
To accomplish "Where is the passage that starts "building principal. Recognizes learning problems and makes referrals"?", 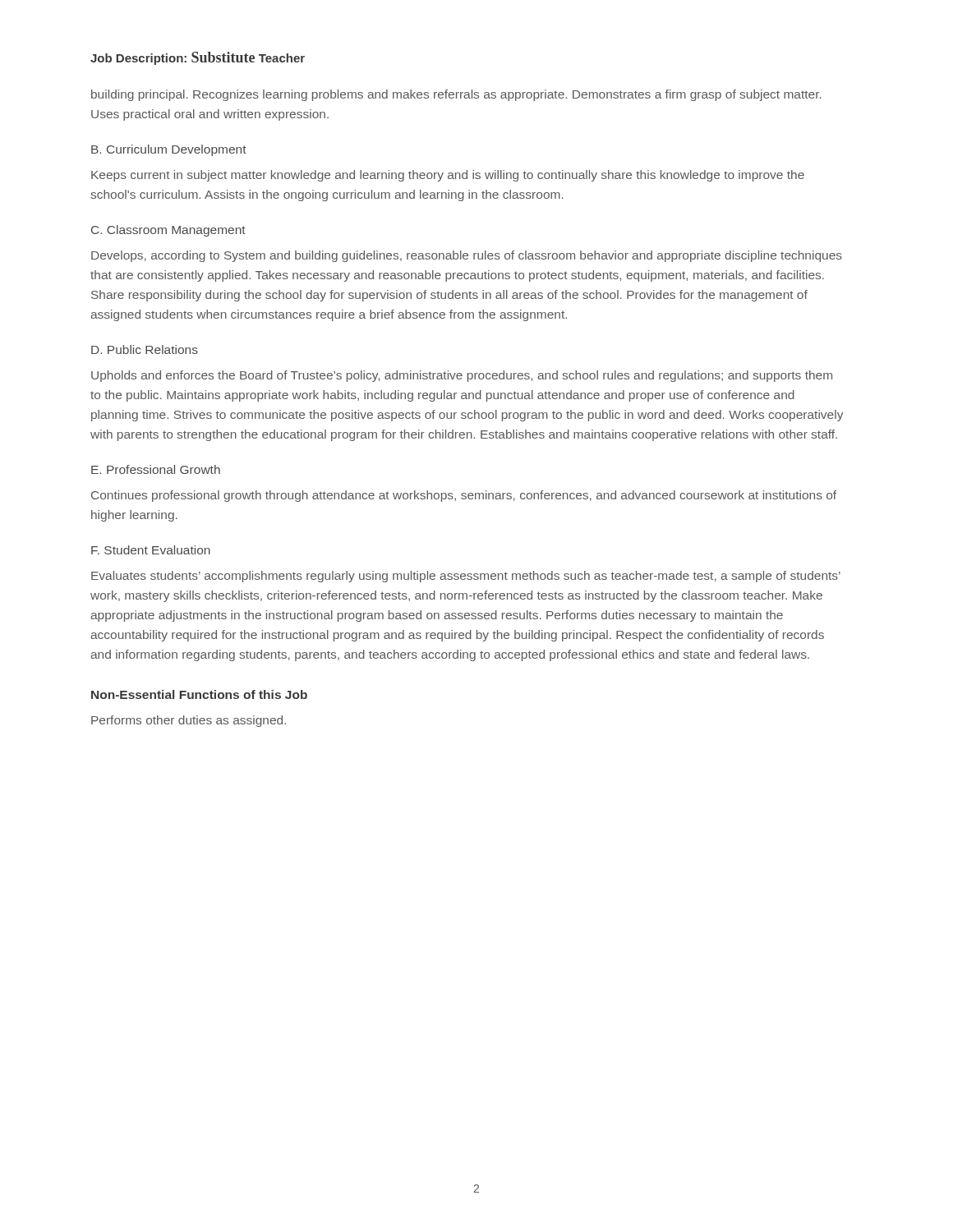I will click(456, 104).
